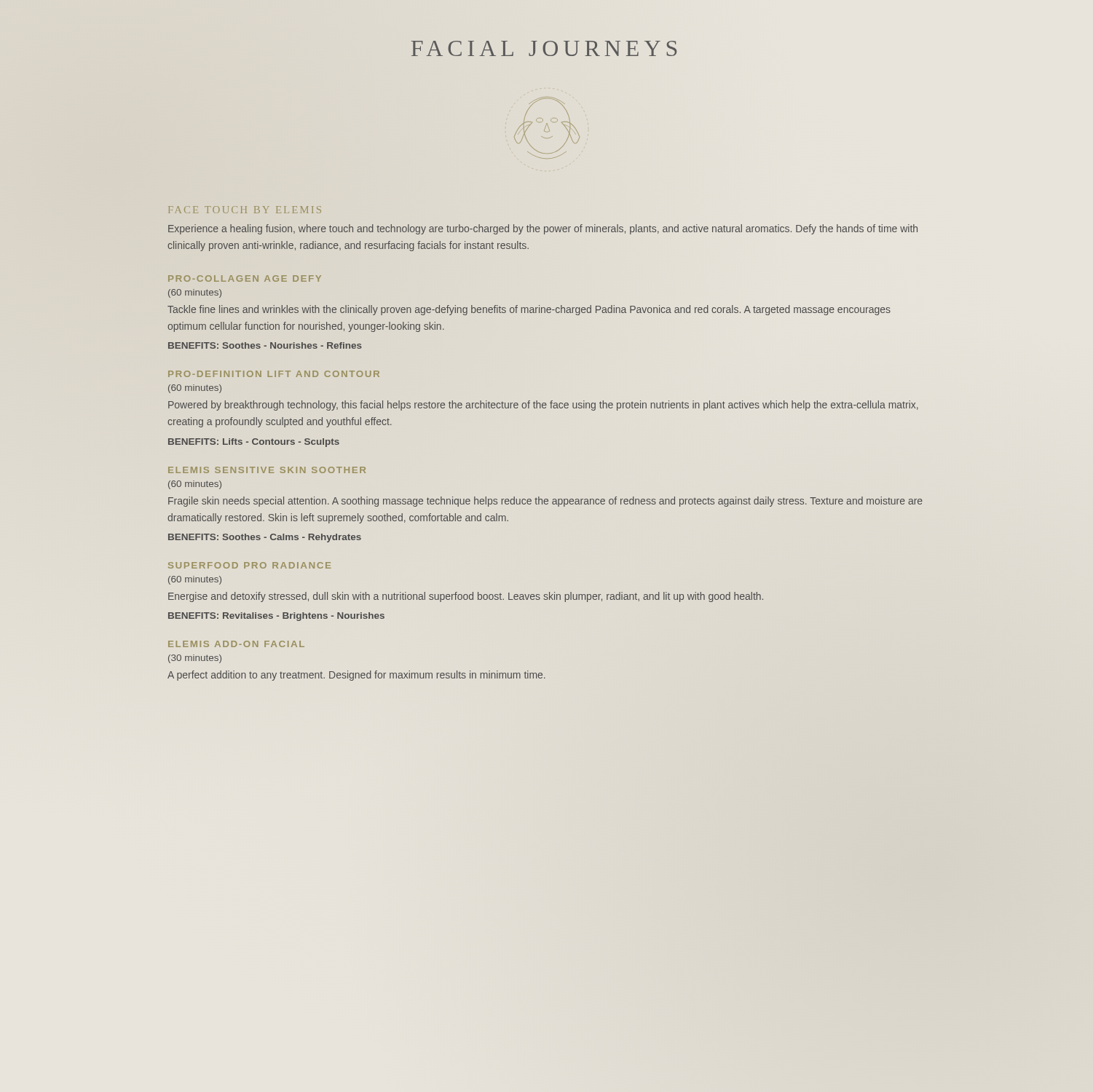Image resolution: width=1093 pixels, height=1092 pixels.
Task: Where does it say "(30 minutes)"?
Action: tap(195, 659)
